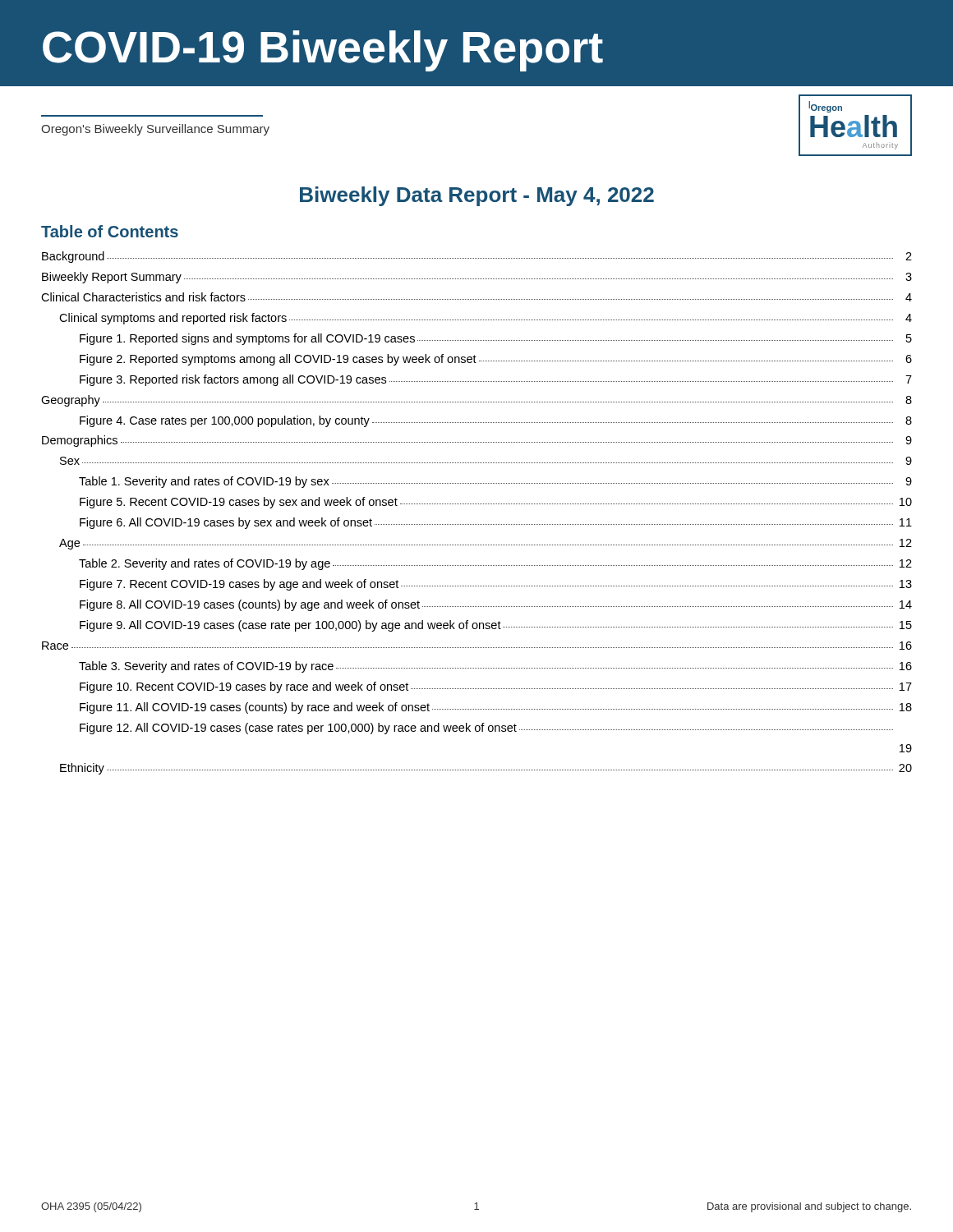953x1232 pixels.
Task: Select the text starting "Clinical Characteristics and risk factors 4"
Action: tap(476, 298)
